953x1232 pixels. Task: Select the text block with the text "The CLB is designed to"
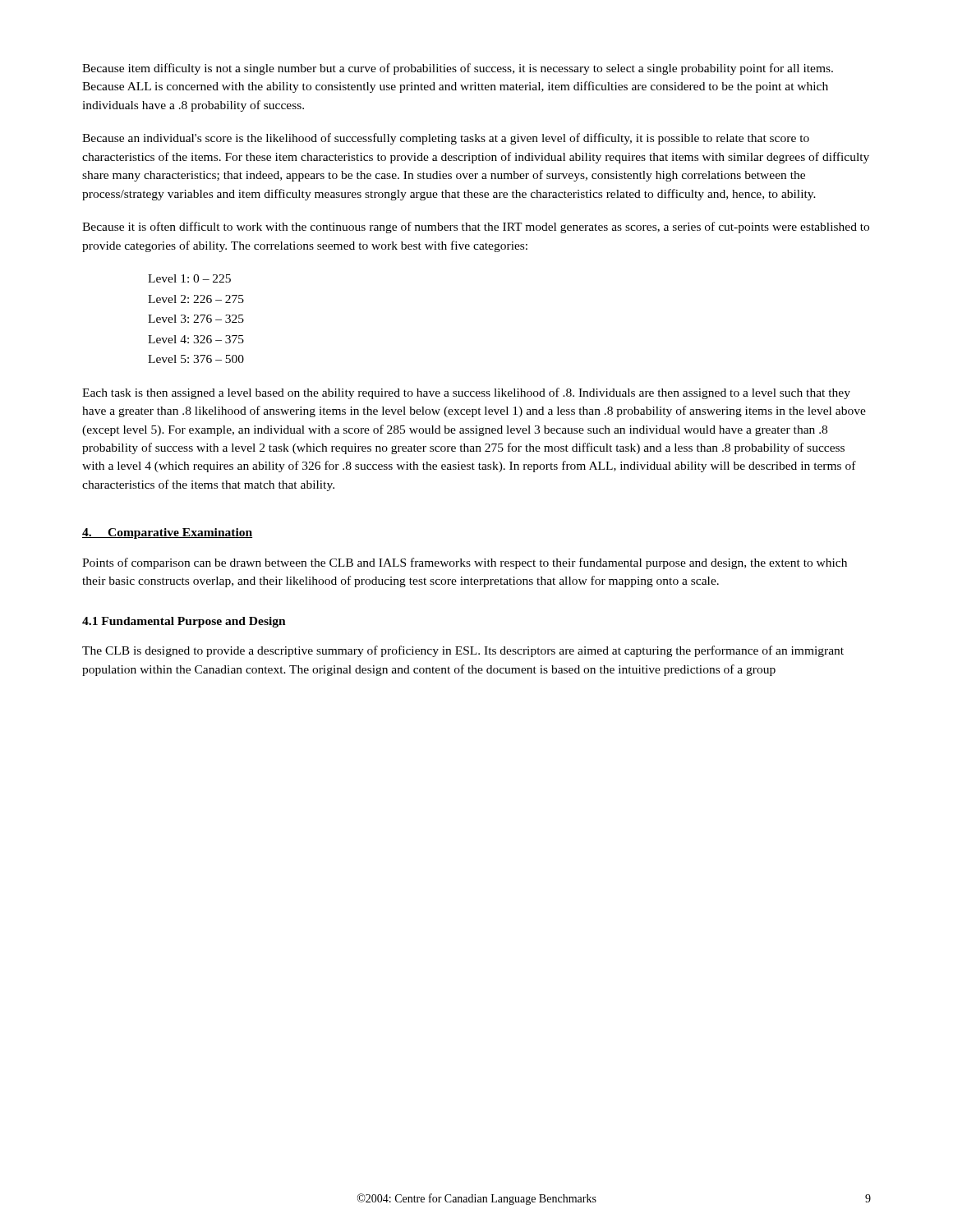tap(463, 660)
